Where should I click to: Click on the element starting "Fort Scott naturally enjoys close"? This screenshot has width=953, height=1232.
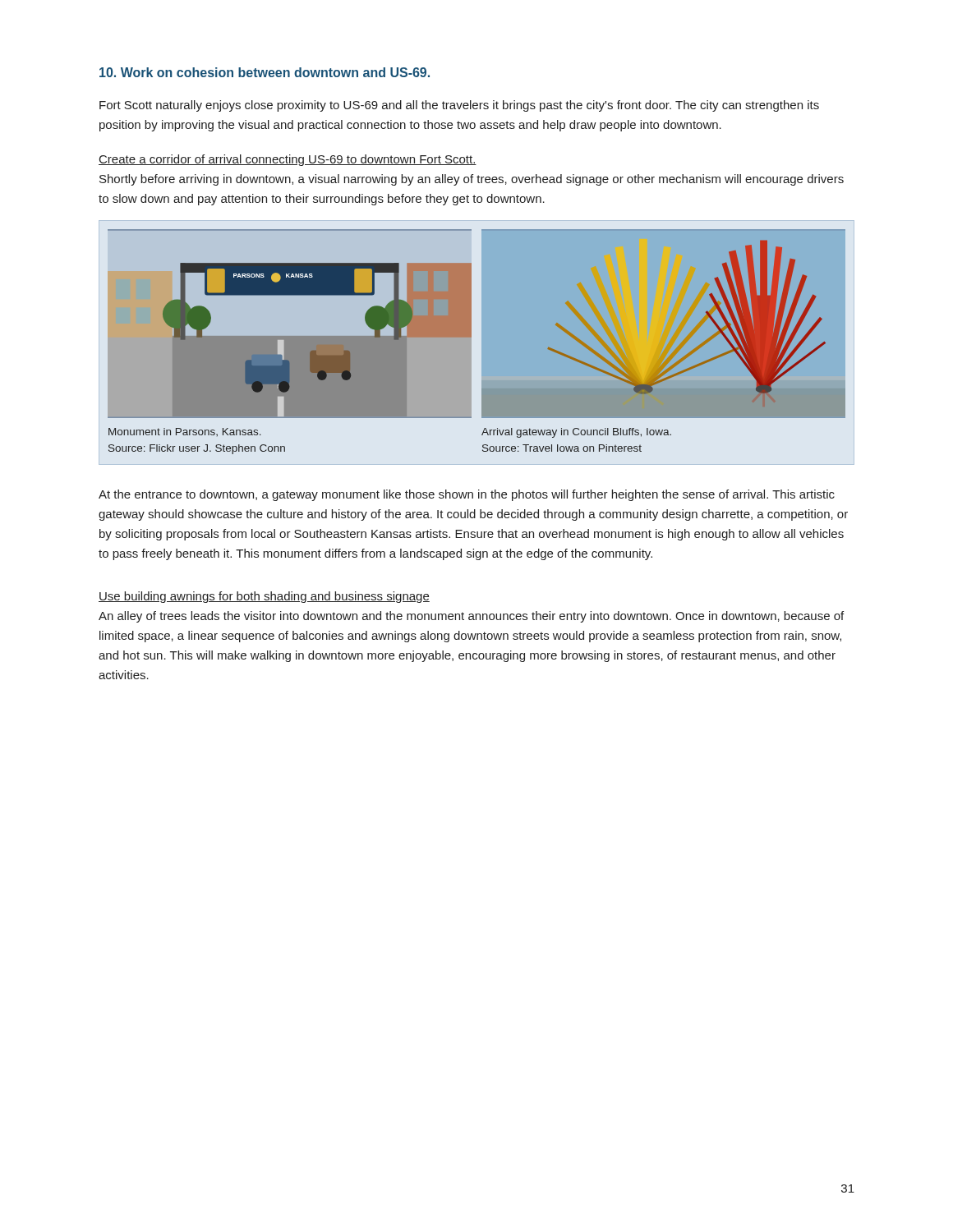point(459,115)
